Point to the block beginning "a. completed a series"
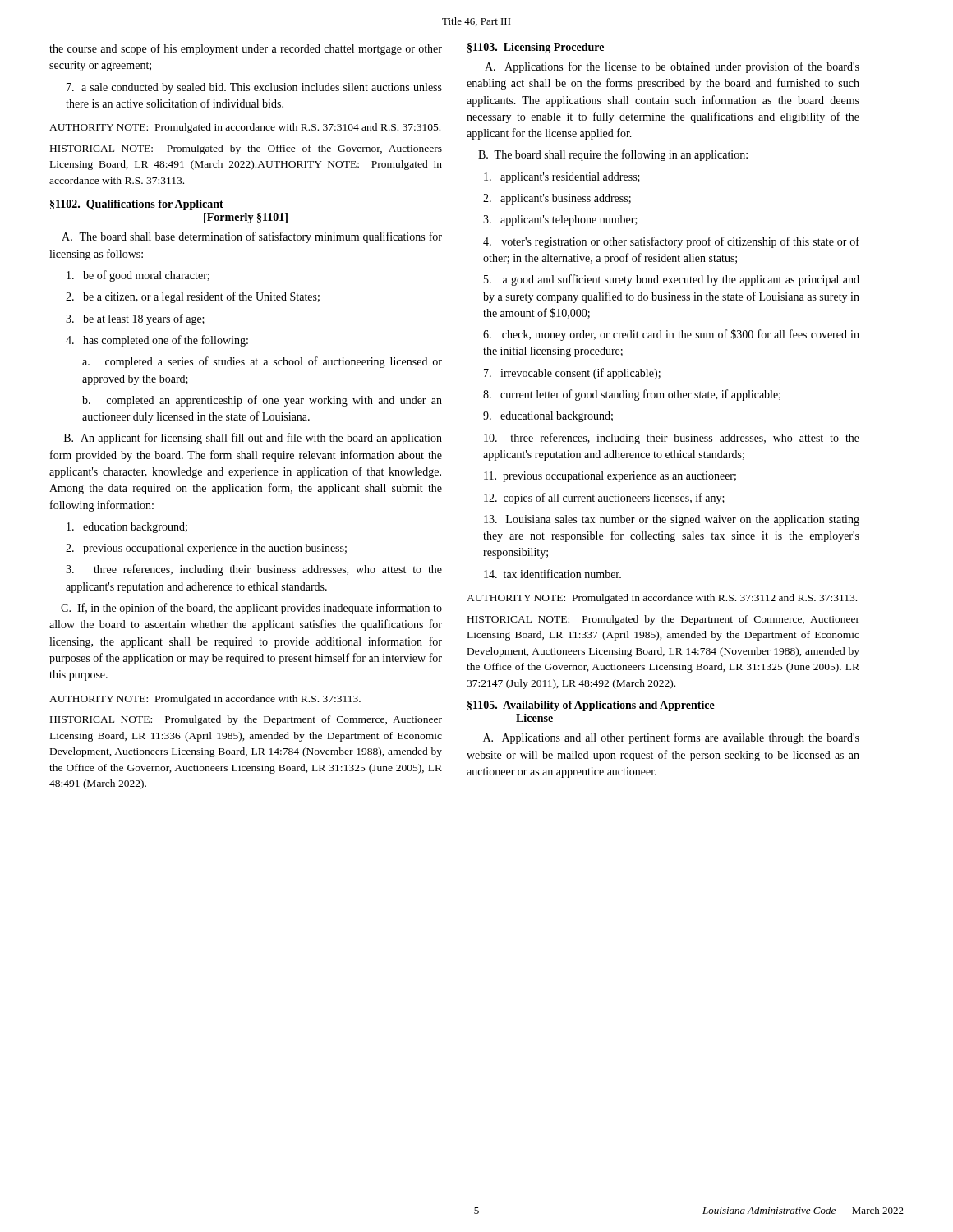 [x=262, y=371]
